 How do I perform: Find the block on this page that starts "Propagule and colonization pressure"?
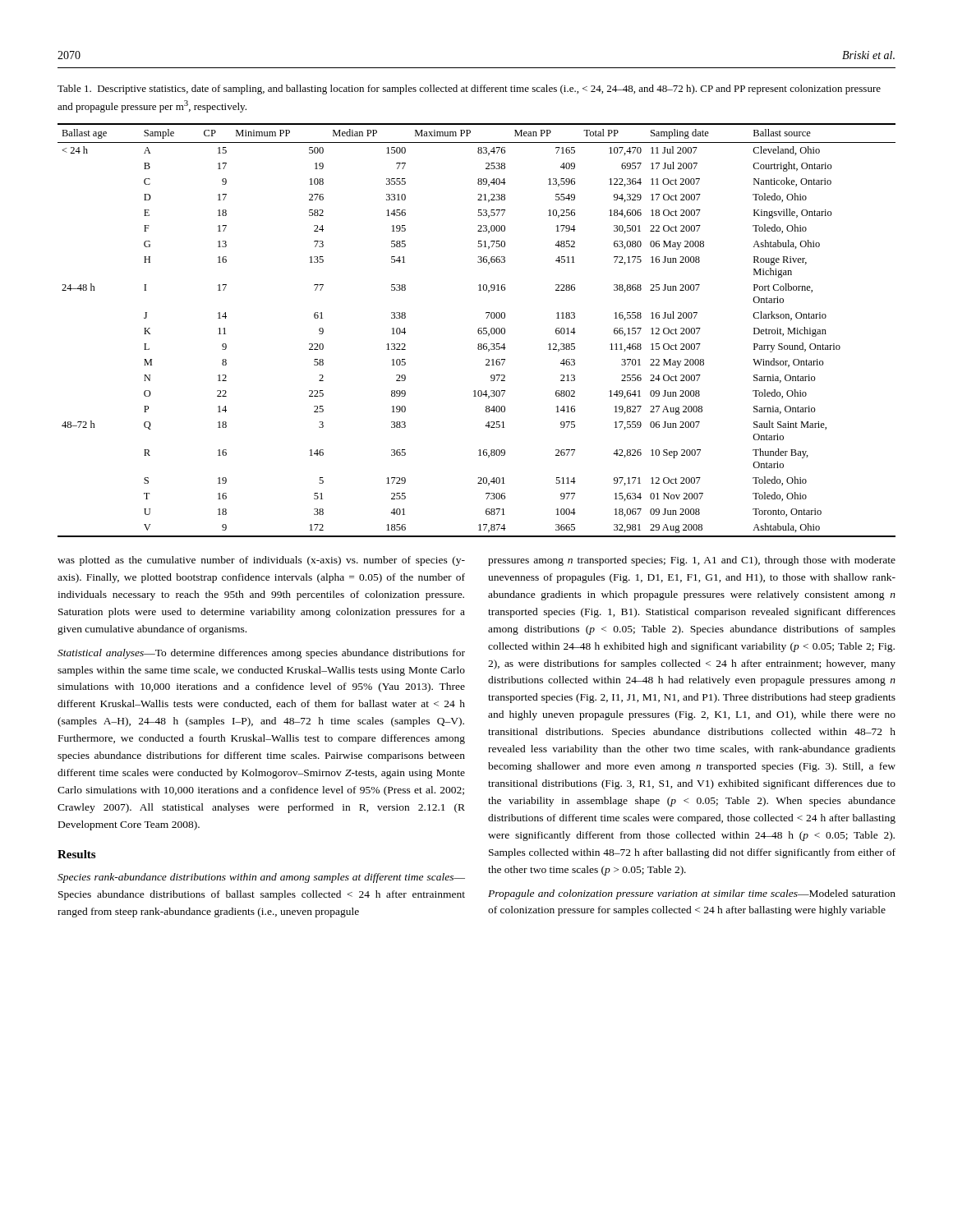click(692, 902)
